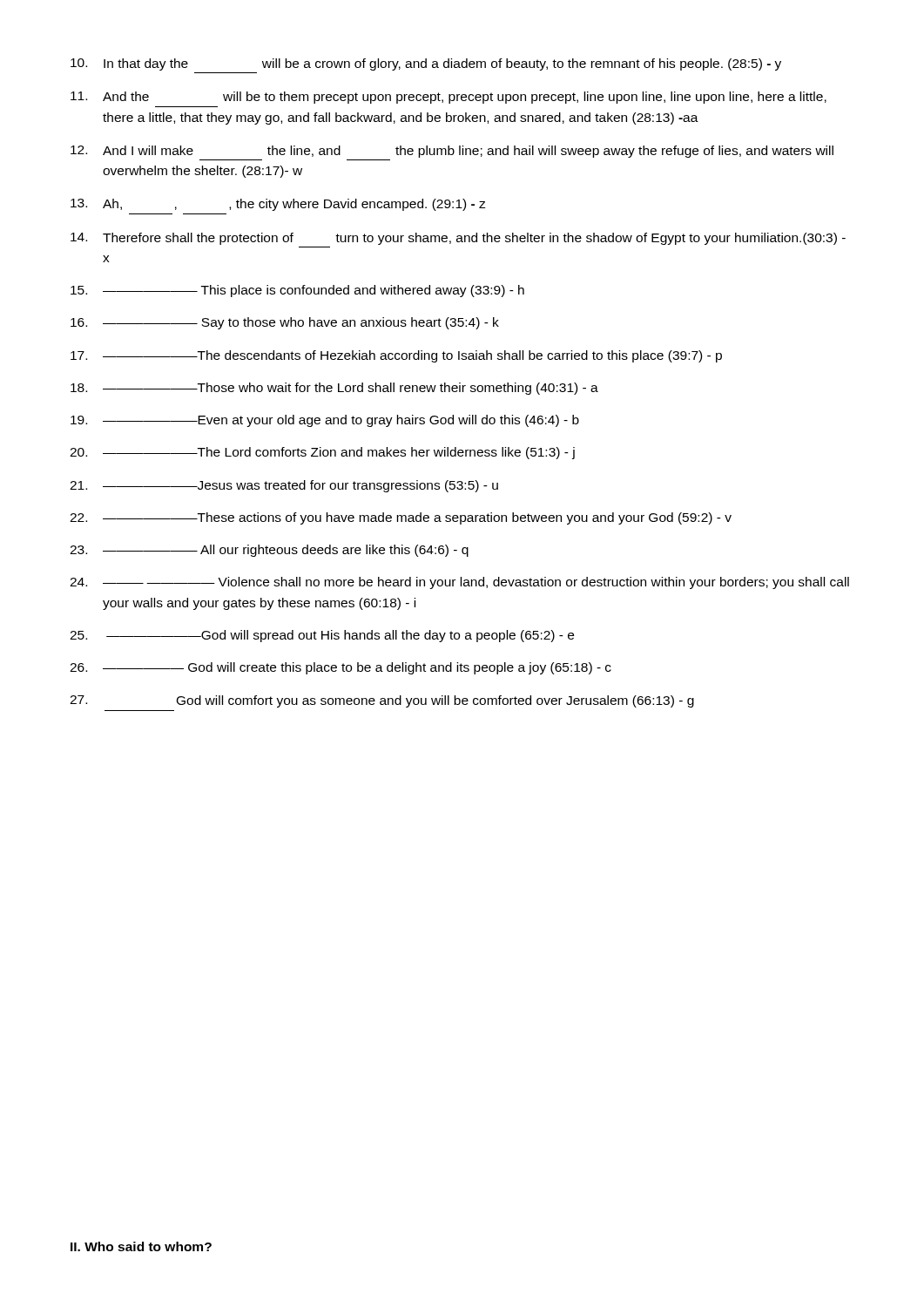924x1307 pixels.
Task: Find the text block starting "25. ———————God will spread out His hands"
Action: coord(462,635)
